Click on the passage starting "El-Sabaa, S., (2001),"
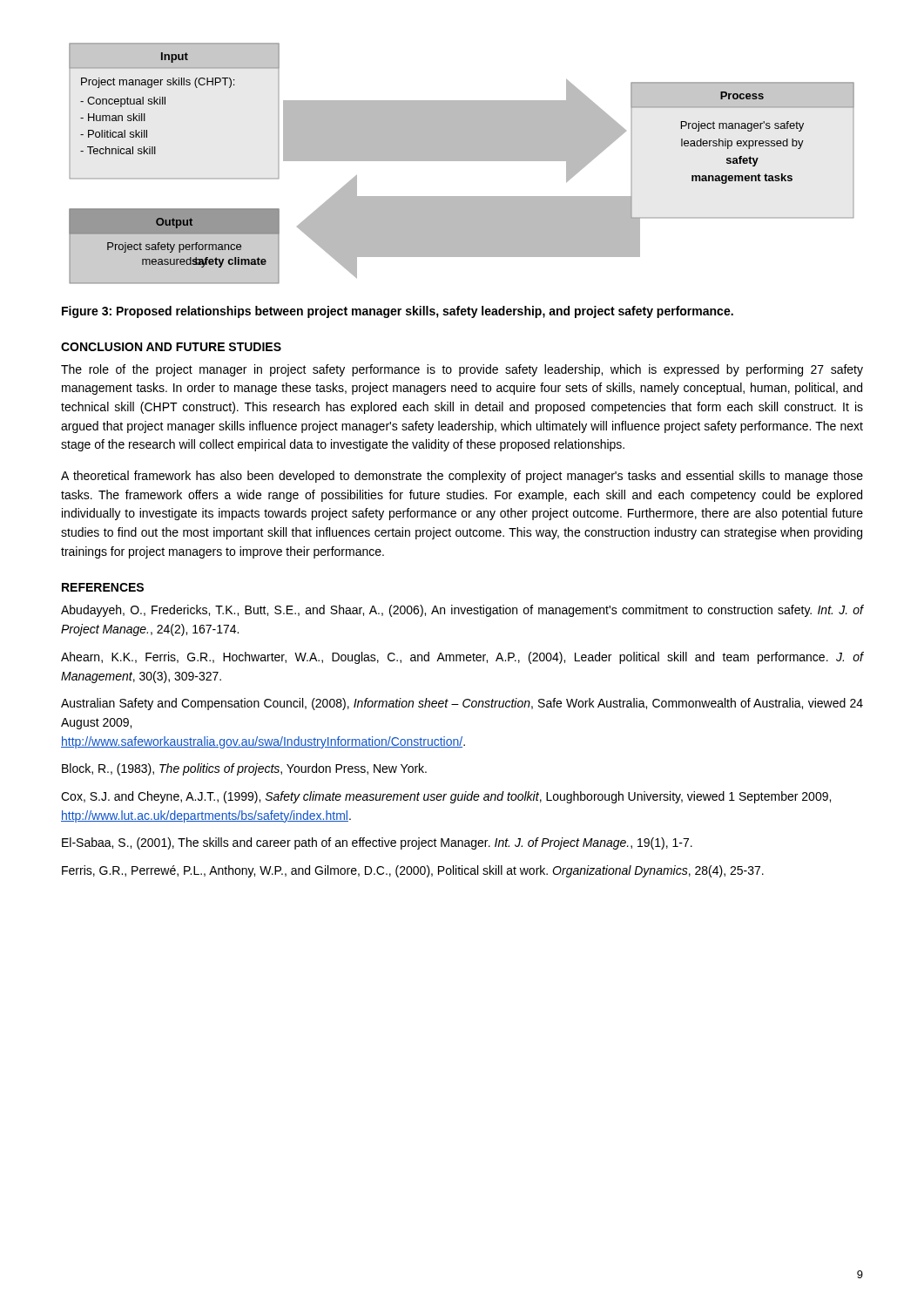Image resolution: width=924 pixels, height=1307 pixels. pos(377,843)
